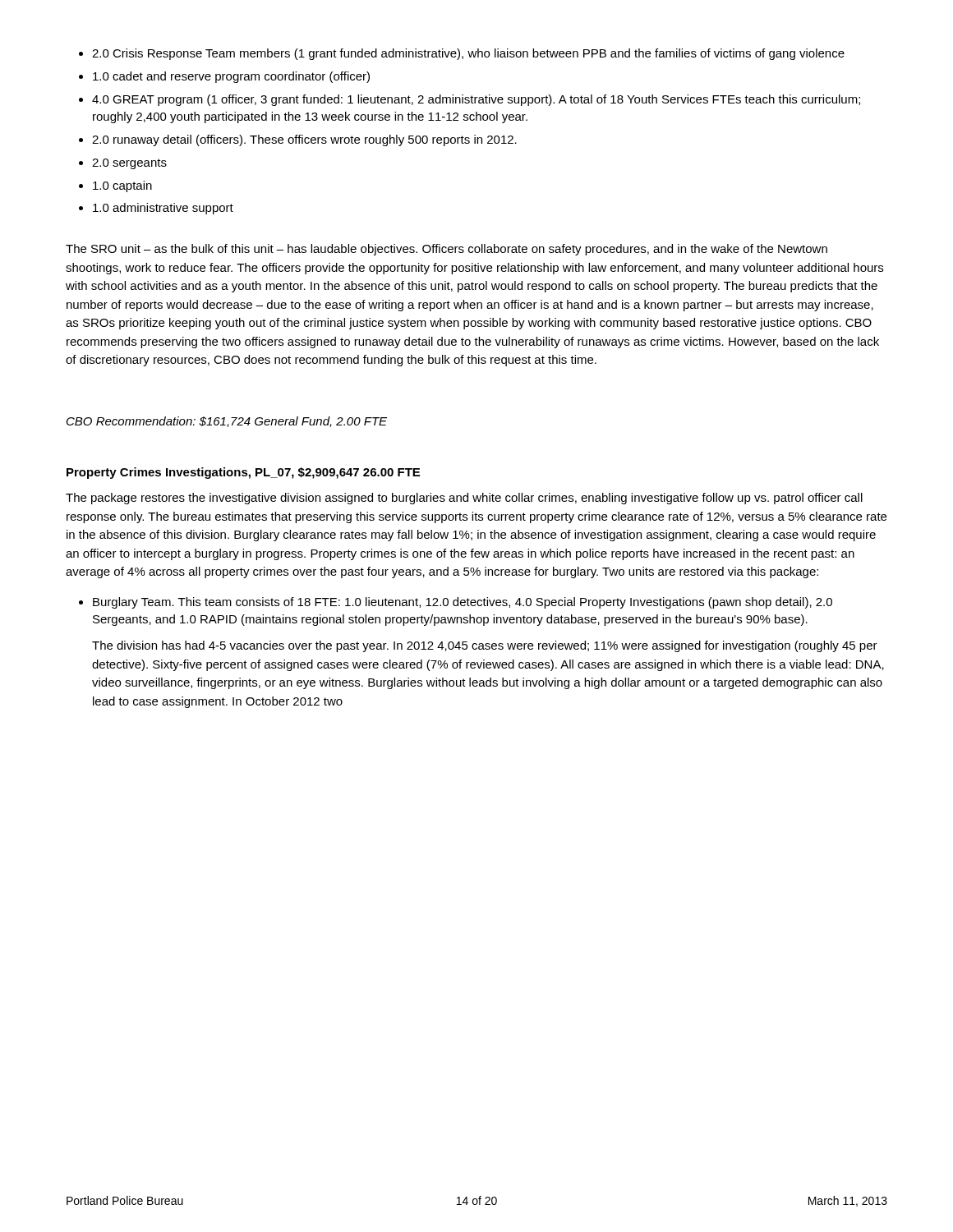
Task: Click on the list item containing "2.0 Crisis Response Team members (1 grant"
Action: (490, 131)
